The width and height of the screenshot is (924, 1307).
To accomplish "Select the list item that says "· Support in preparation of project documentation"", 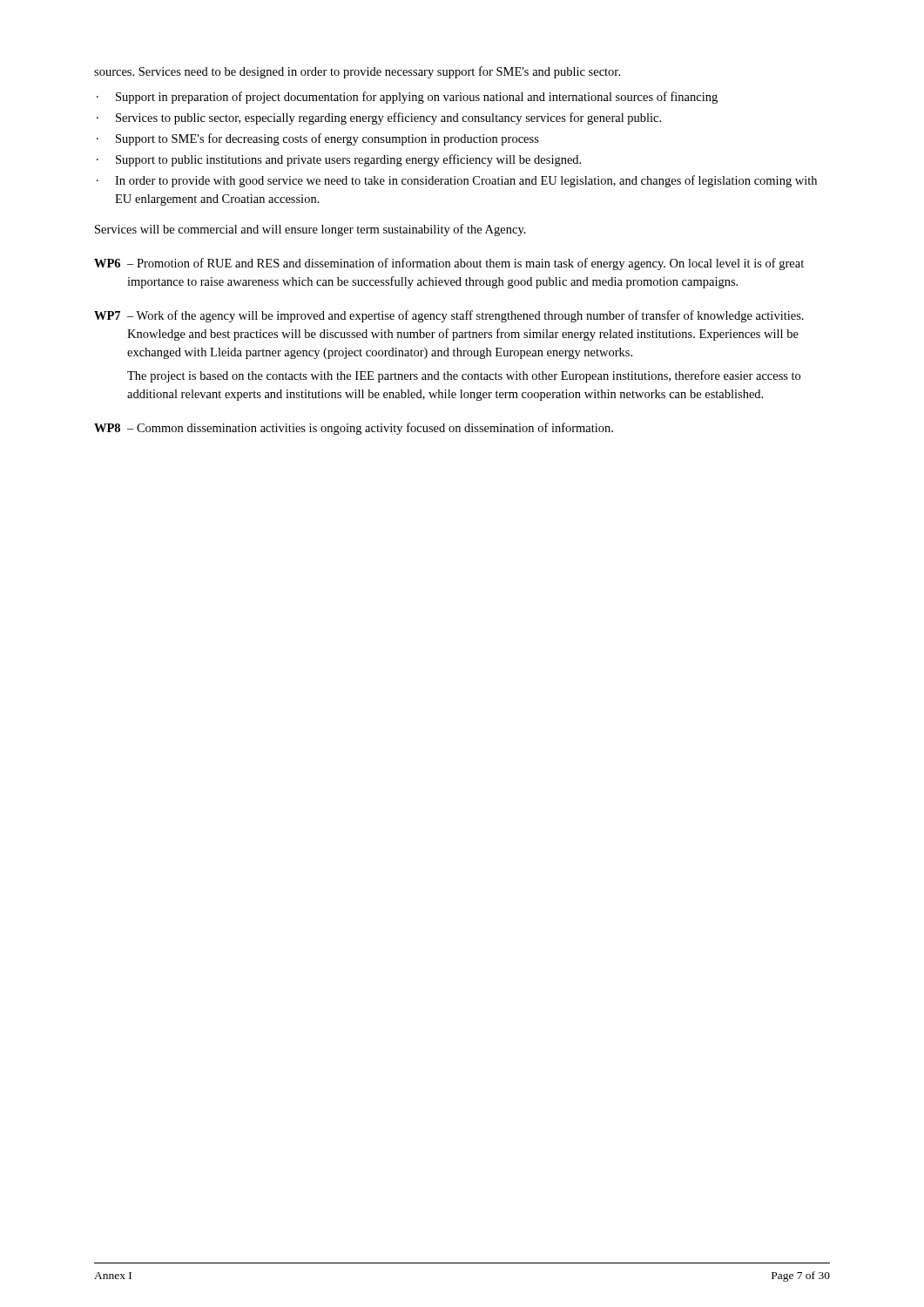I will (x=462, y=97).
